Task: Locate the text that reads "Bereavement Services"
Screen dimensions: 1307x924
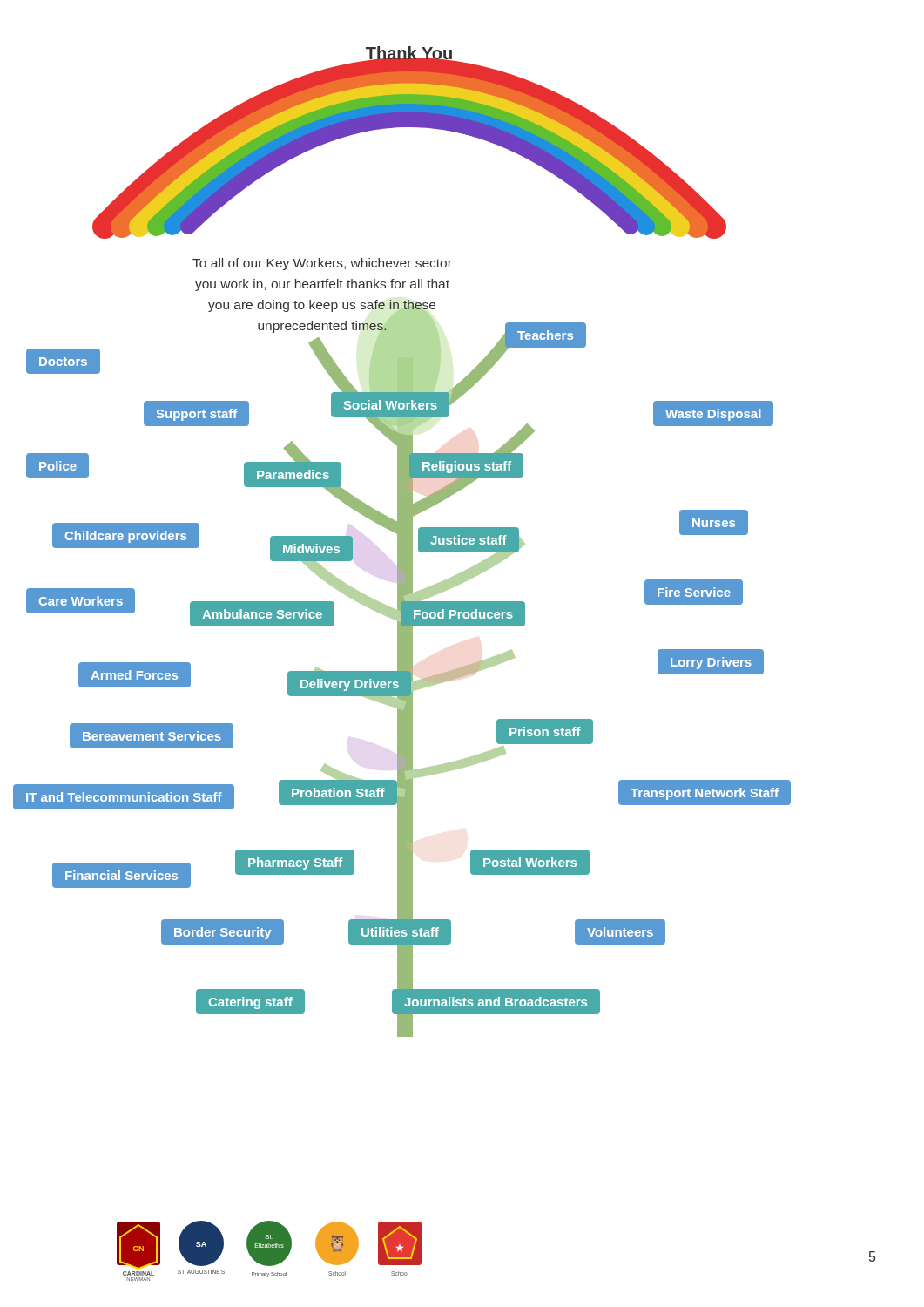Action: point(152,736)
